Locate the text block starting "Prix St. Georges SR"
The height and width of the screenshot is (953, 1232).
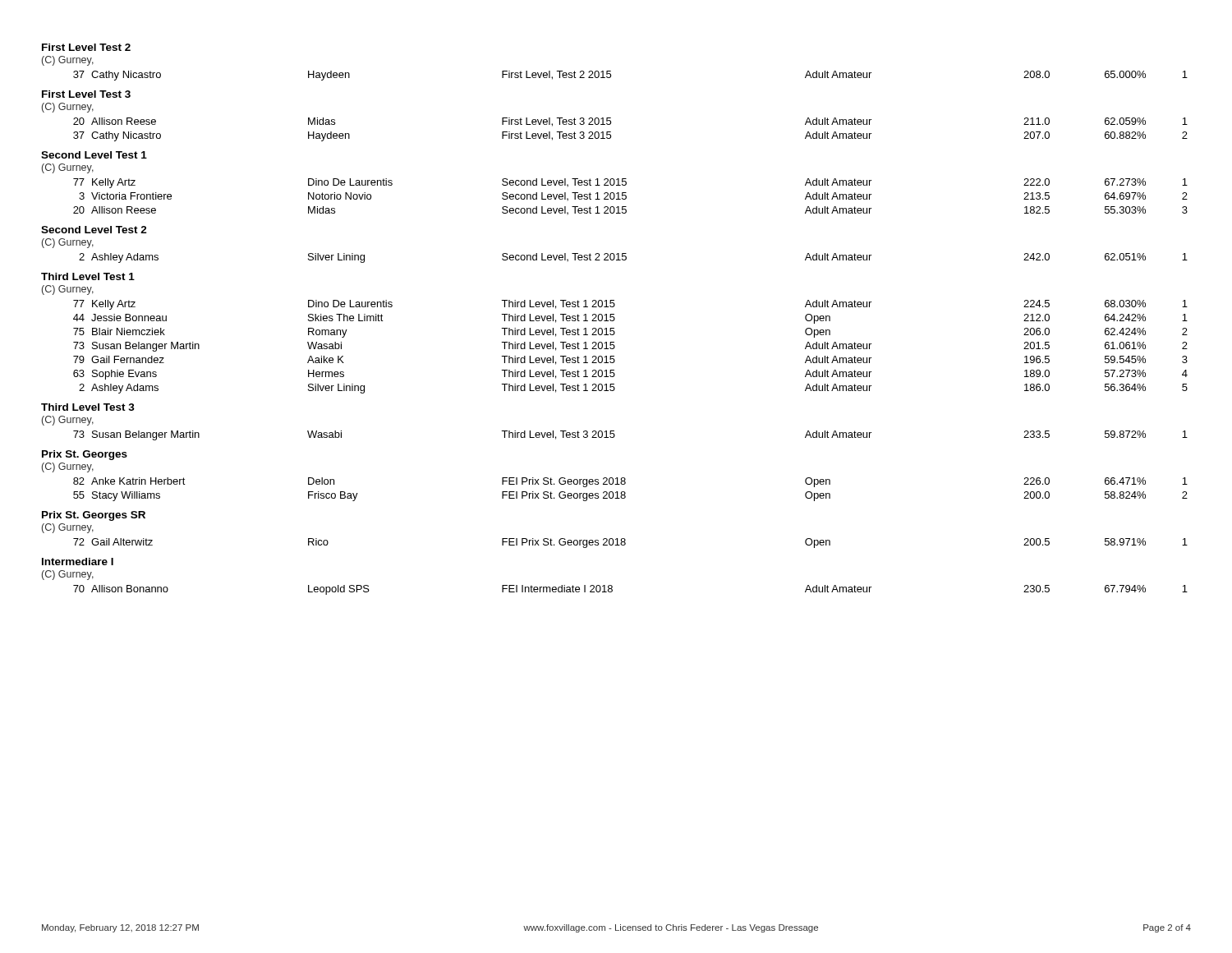click(x=93, y=515)
